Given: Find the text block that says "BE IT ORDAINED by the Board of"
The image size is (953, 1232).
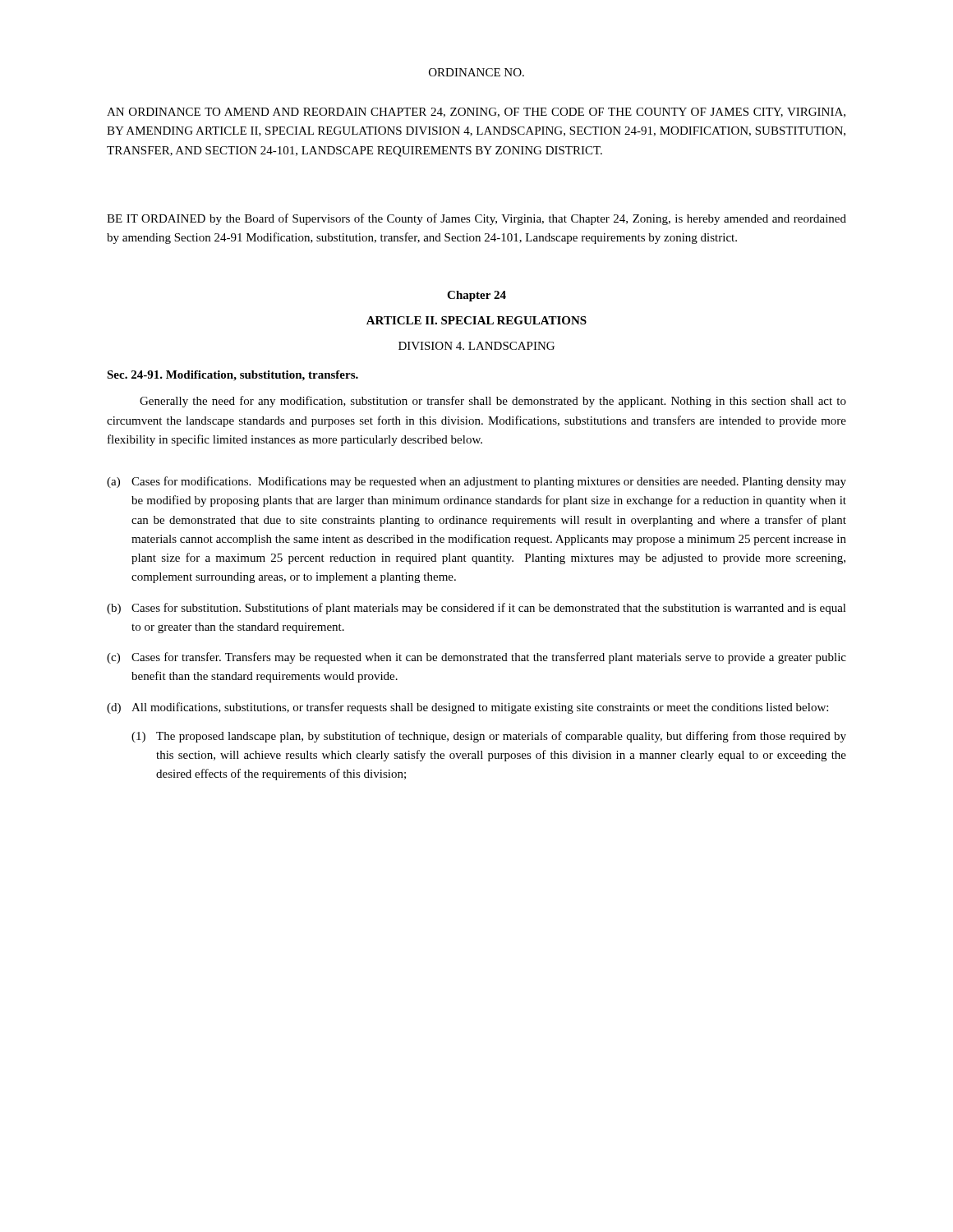Looking at the screenshot, I should [476, 228].
